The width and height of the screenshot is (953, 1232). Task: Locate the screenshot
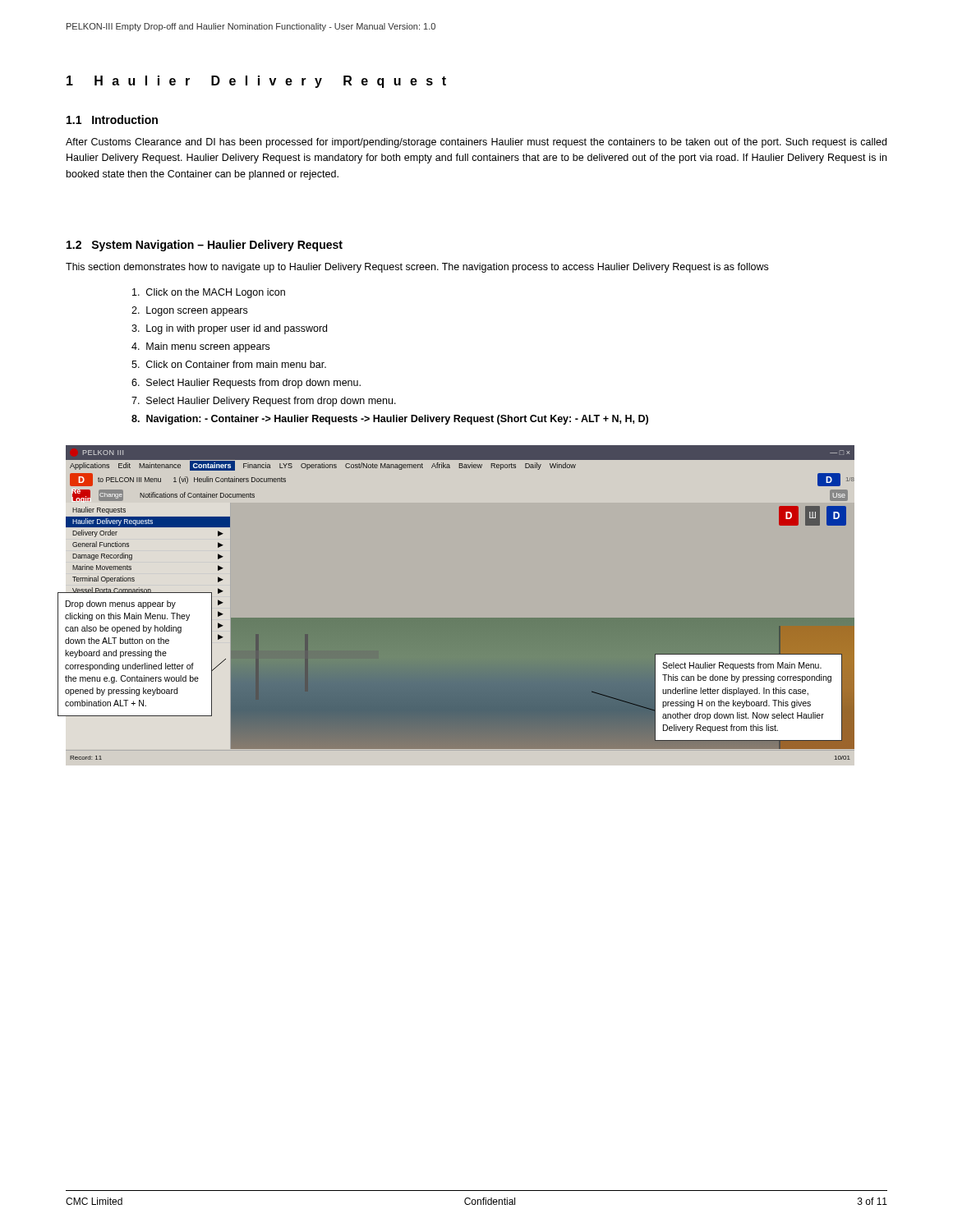click(x=460, y=605)
